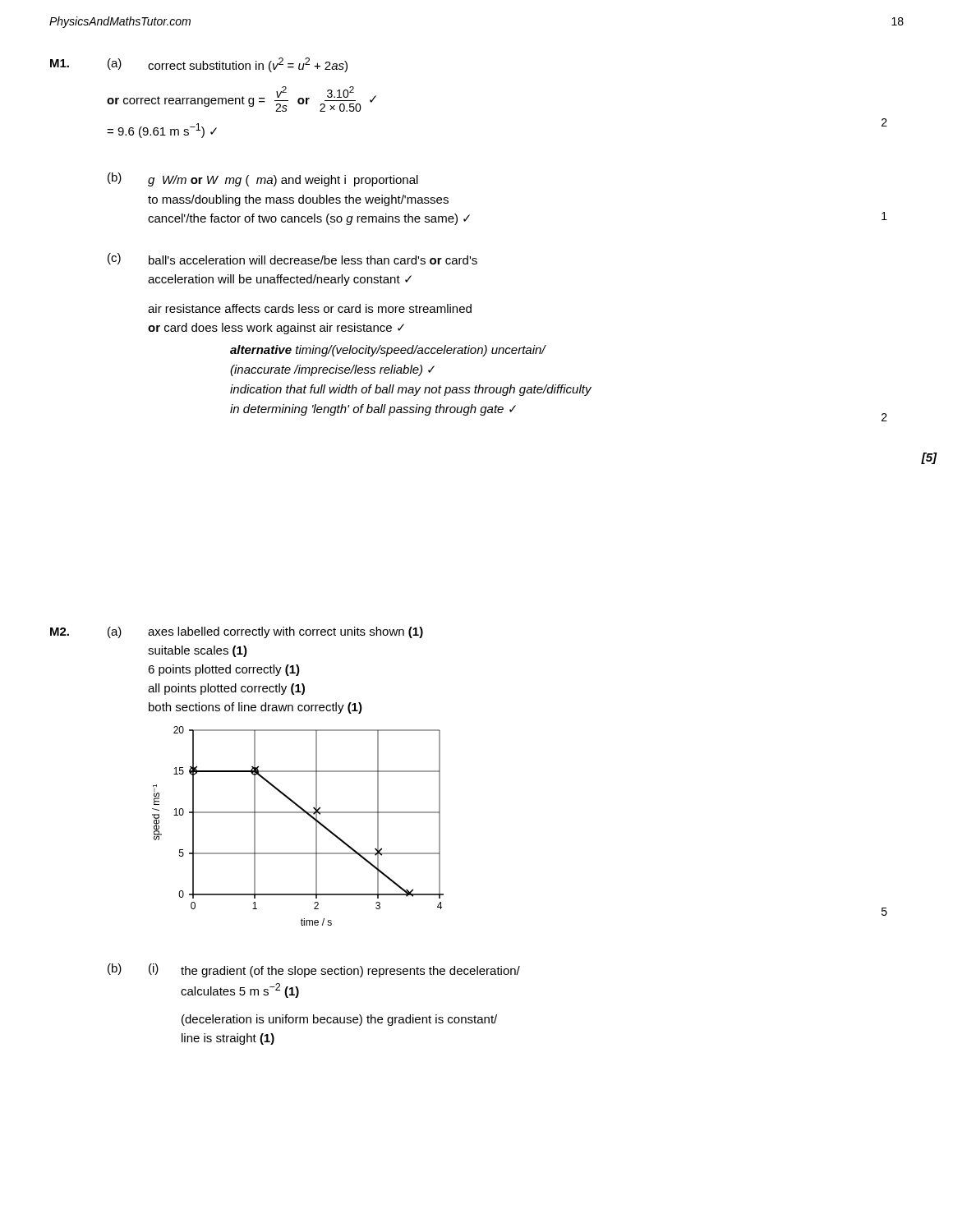Locate the list item that reads "axes labelled correctly with correct units"
The image size is (953, 1232).
(286, 631)
